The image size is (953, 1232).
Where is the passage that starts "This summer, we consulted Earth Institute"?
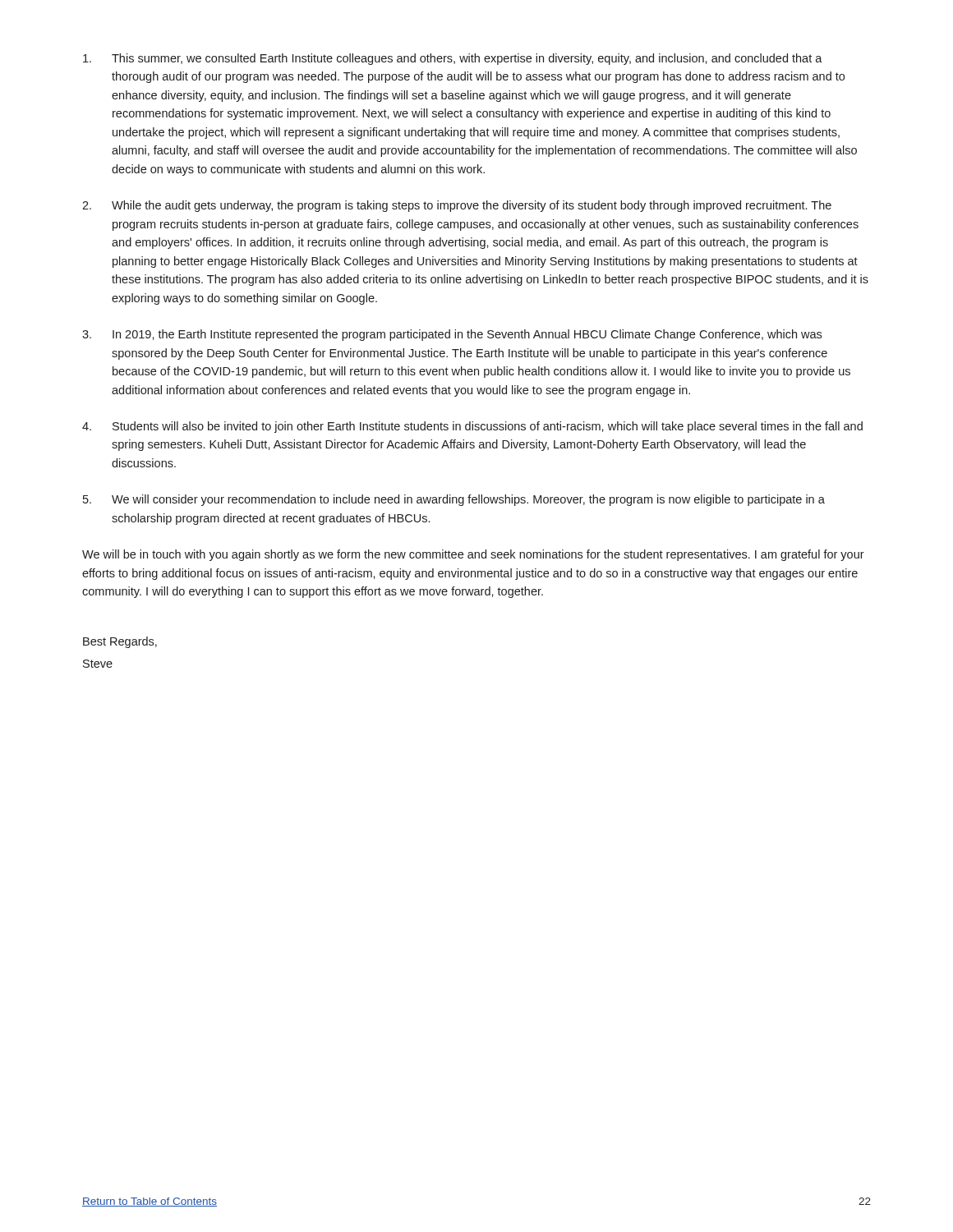[x=491, y=114]
